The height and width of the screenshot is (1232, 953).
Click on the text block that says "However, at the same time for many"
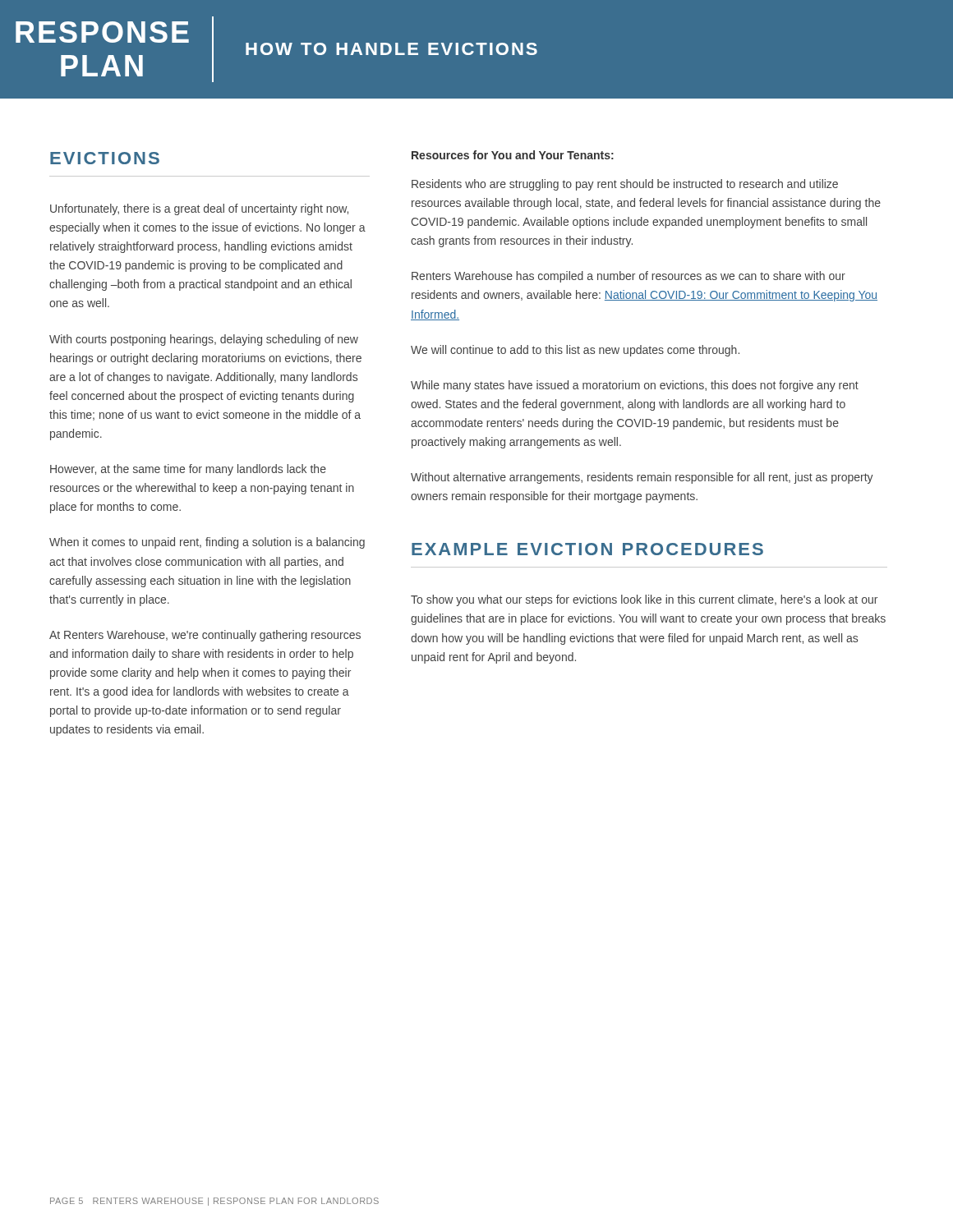202,488
